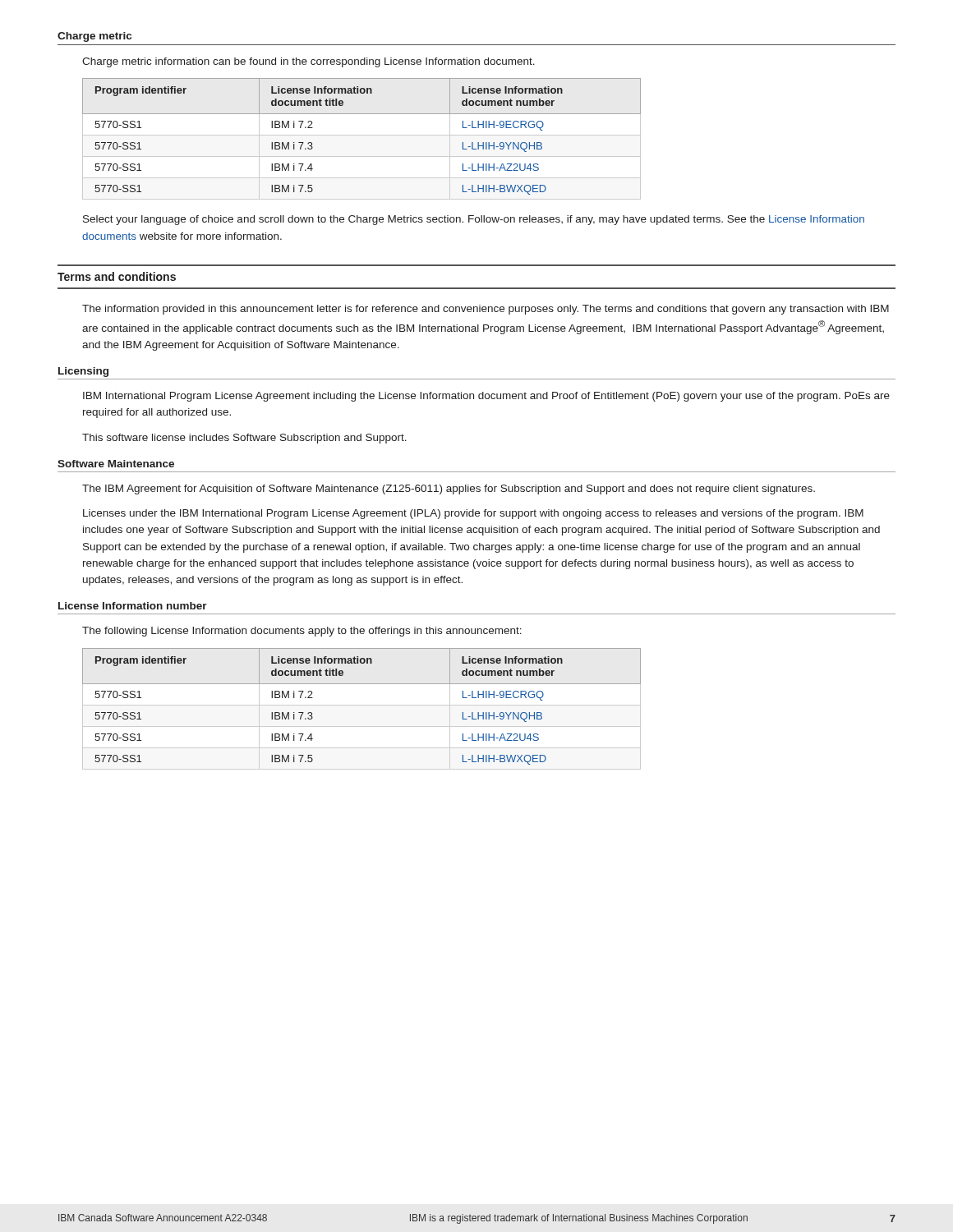953x1232 pixels.
Task: Find "License Information number" on this page
Action: click(x=476, y=607)
